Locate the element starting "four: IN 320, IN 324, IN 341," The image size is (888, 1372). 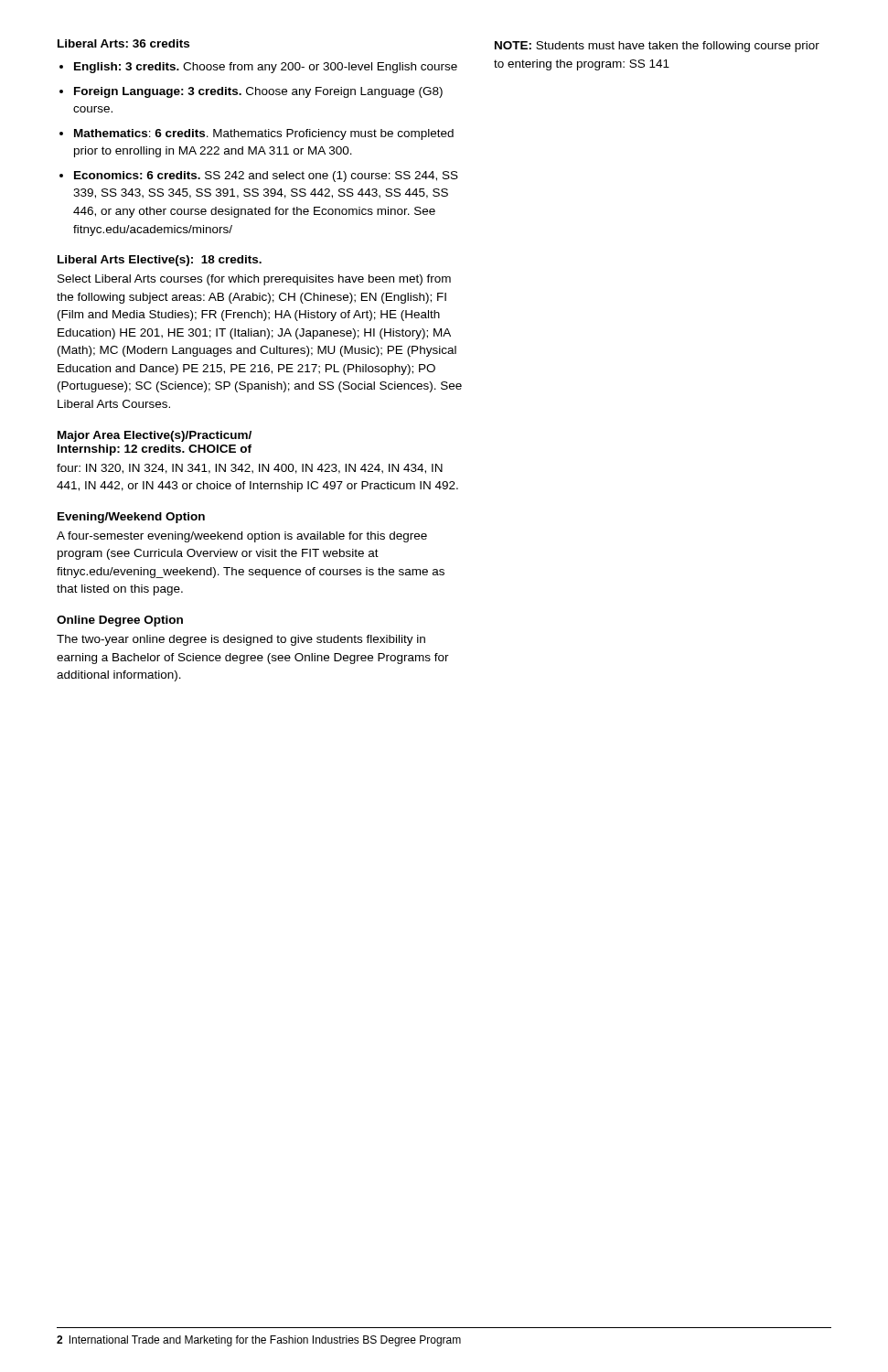click(x=258, y=476)
